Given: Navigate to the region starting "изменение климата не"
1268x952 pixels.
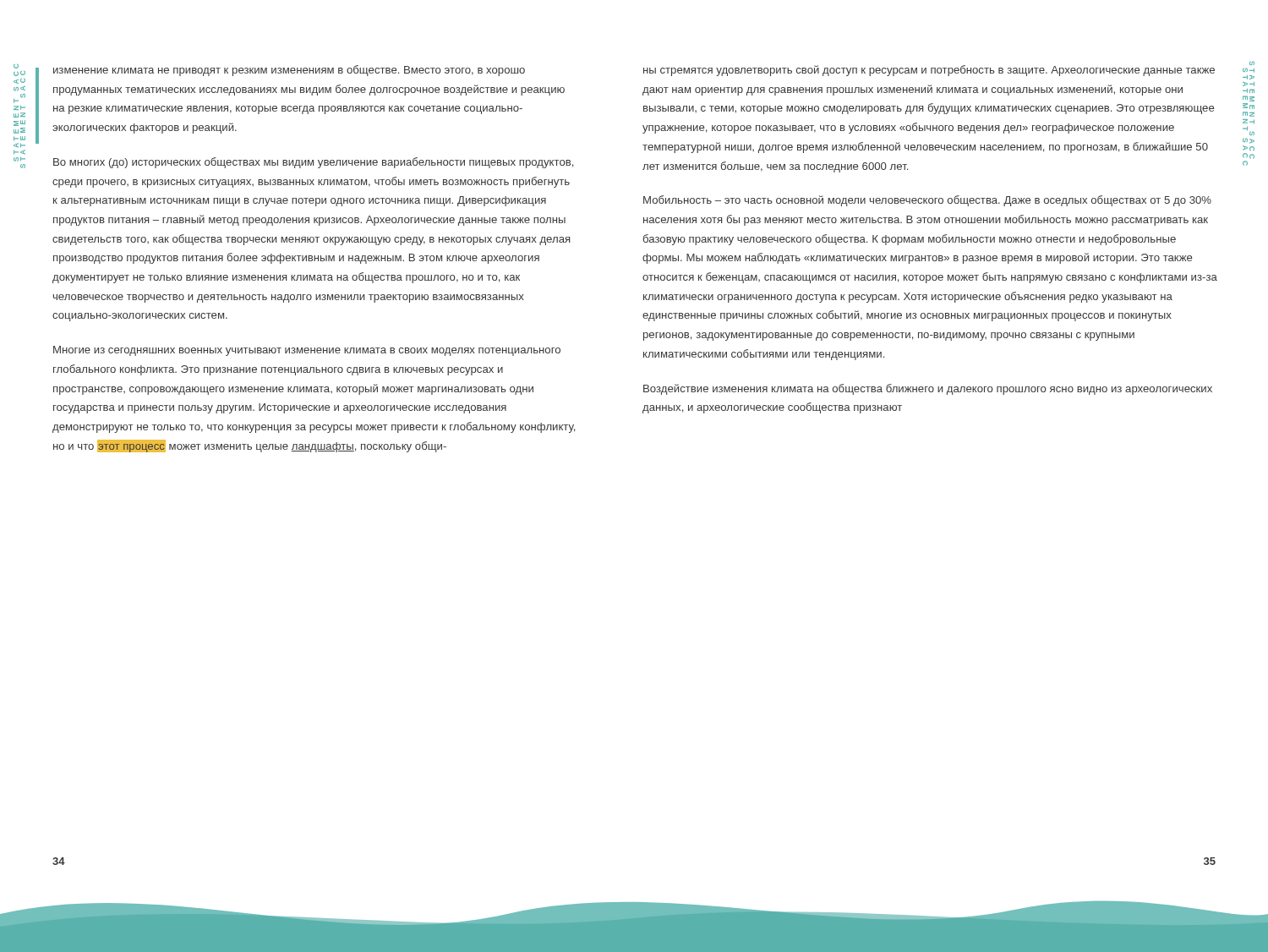Looking at the screenshot, I should click(x=309, y=99).
